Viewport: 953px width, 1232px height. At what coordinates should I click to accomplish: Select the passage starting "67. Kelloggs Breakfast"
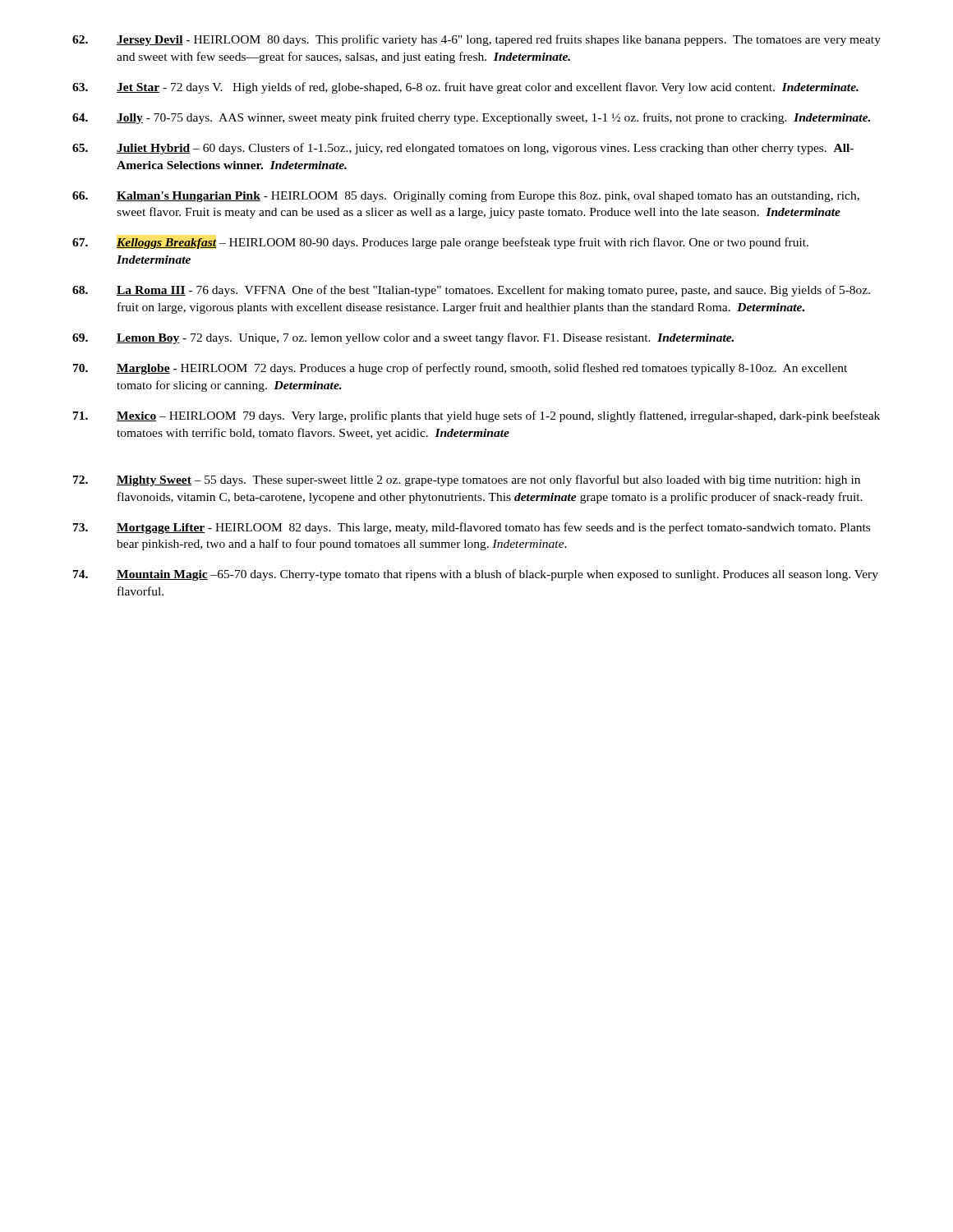(476, 252)
